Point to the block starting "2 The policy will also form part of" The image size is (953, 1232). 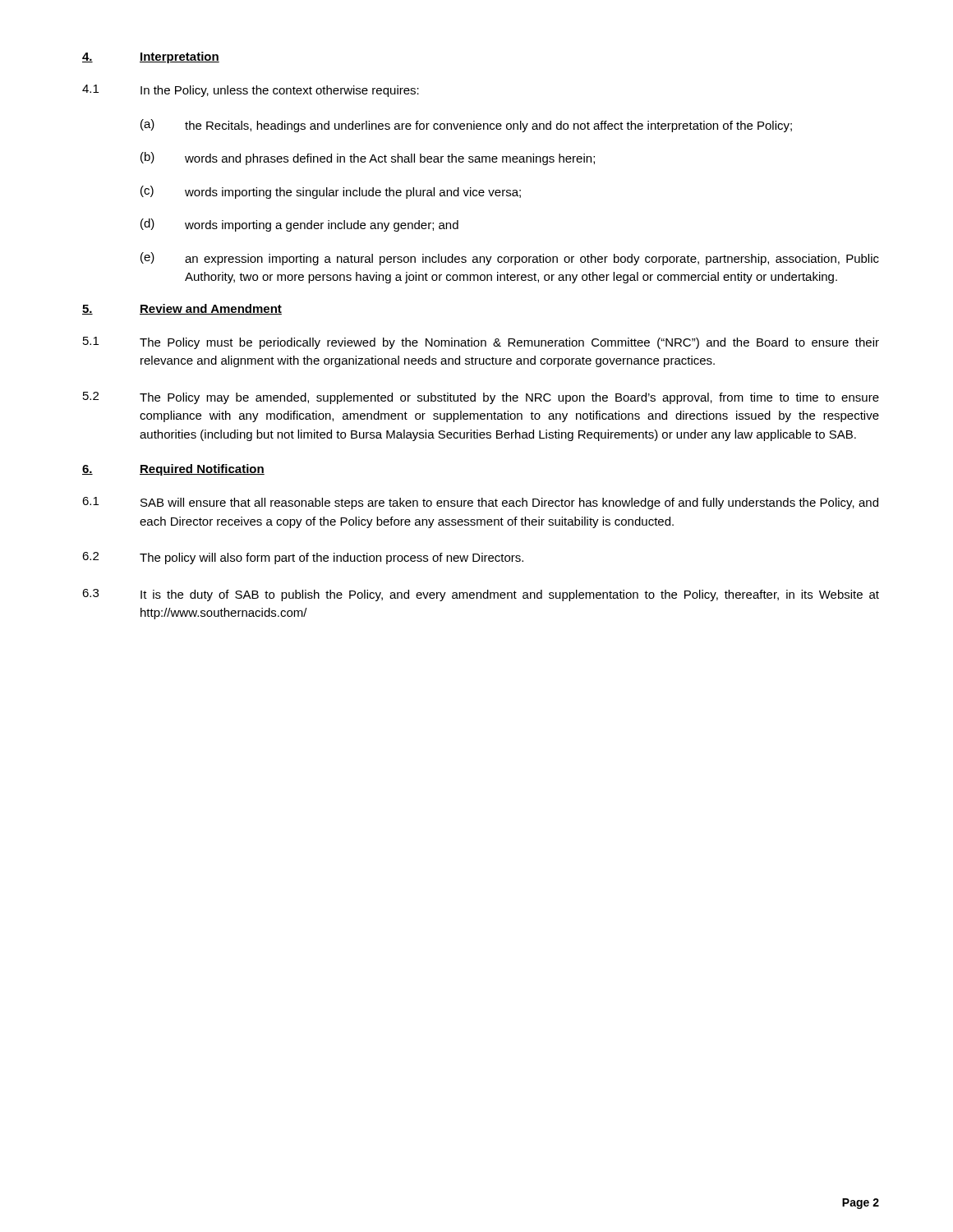click(x=481, y=558)
